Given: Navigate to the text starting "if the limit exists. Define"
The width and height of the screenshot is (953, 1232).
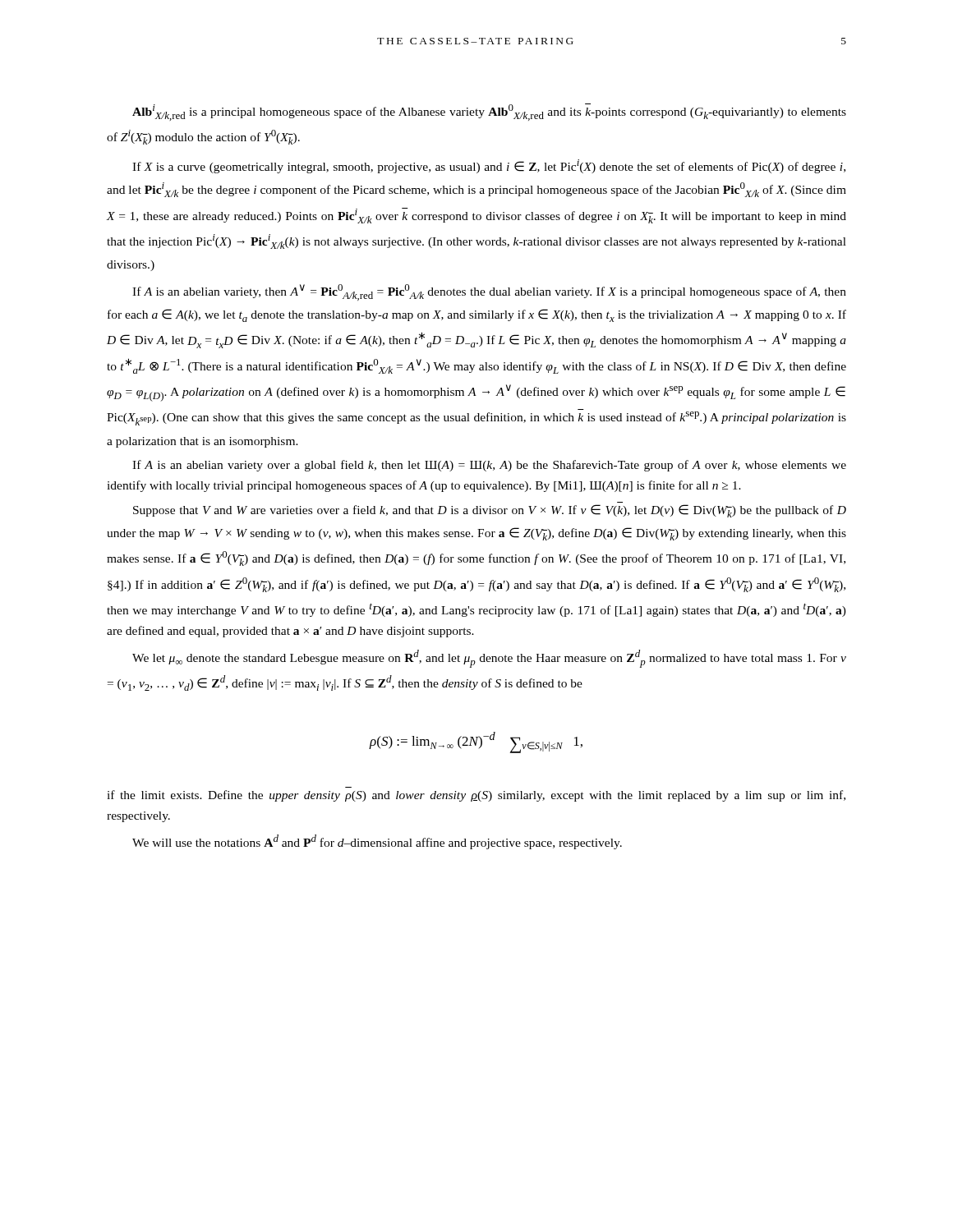Looking at the screenshot, I should pos(476,805).
